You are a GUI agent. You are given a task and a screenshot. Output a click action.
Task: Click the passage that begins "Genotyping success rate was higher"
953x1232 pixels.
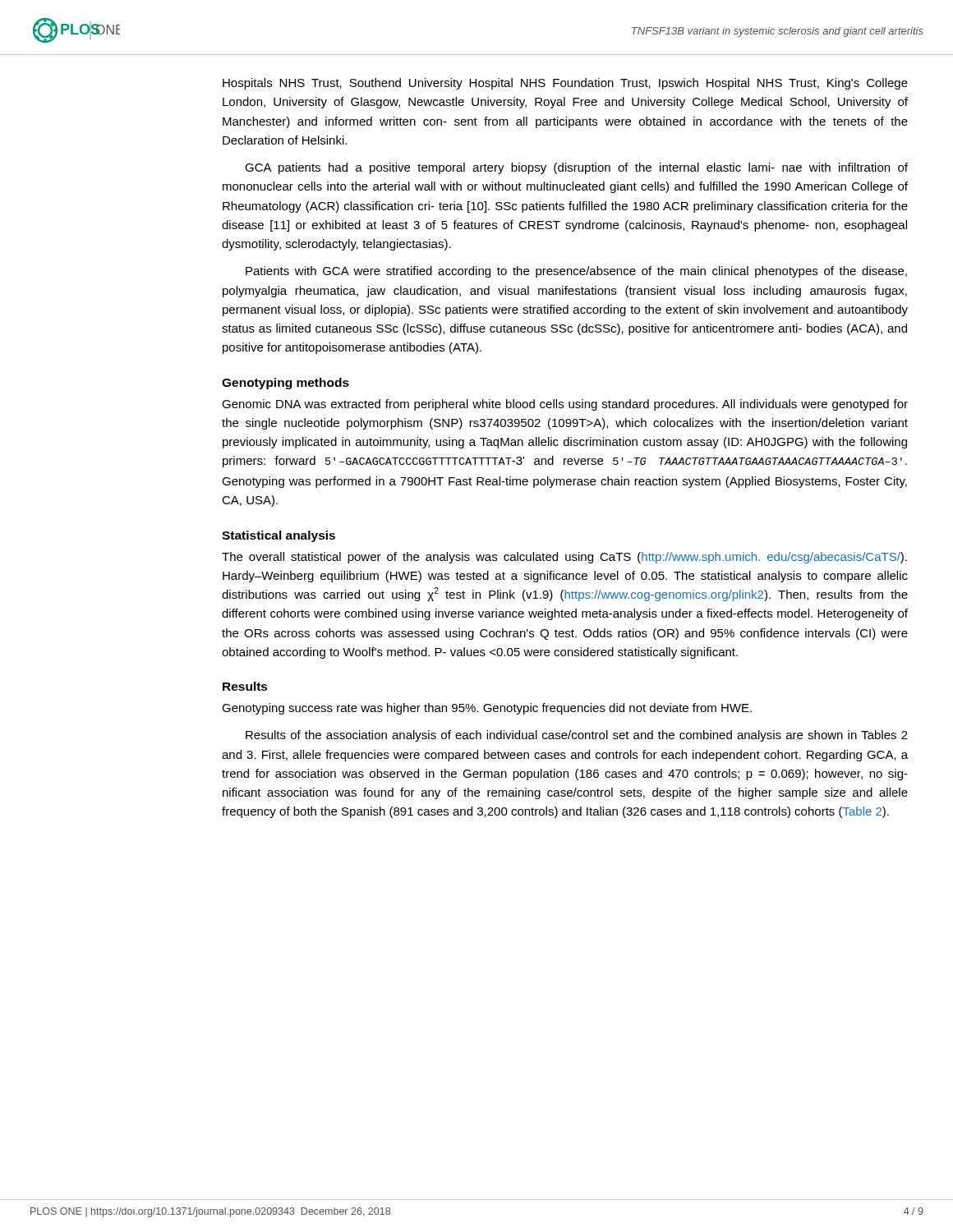point(565,708)
